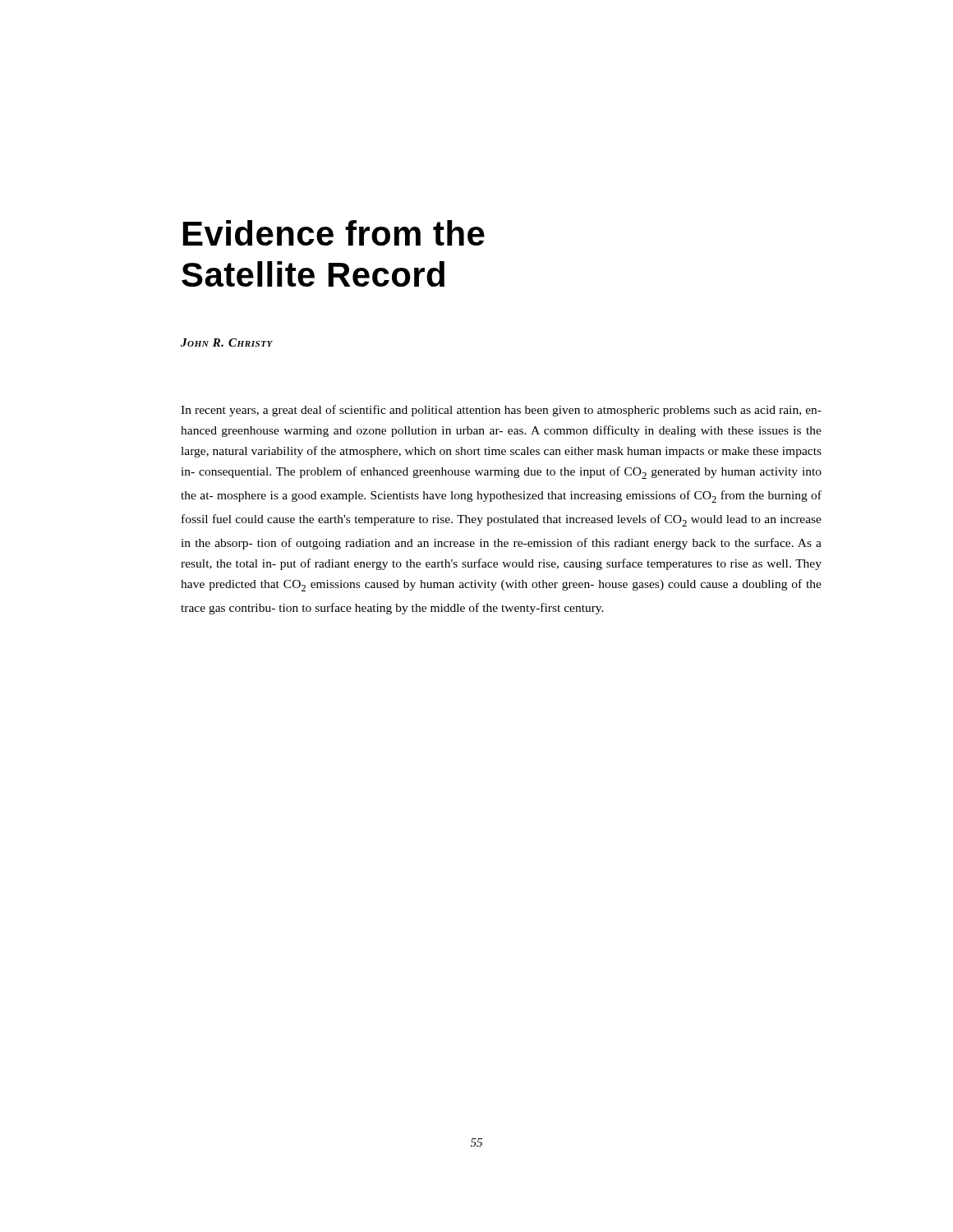The image size is (953, 1232).
Task: Click on the text with the text "John R. Christy"
Action: click(227, 342)
